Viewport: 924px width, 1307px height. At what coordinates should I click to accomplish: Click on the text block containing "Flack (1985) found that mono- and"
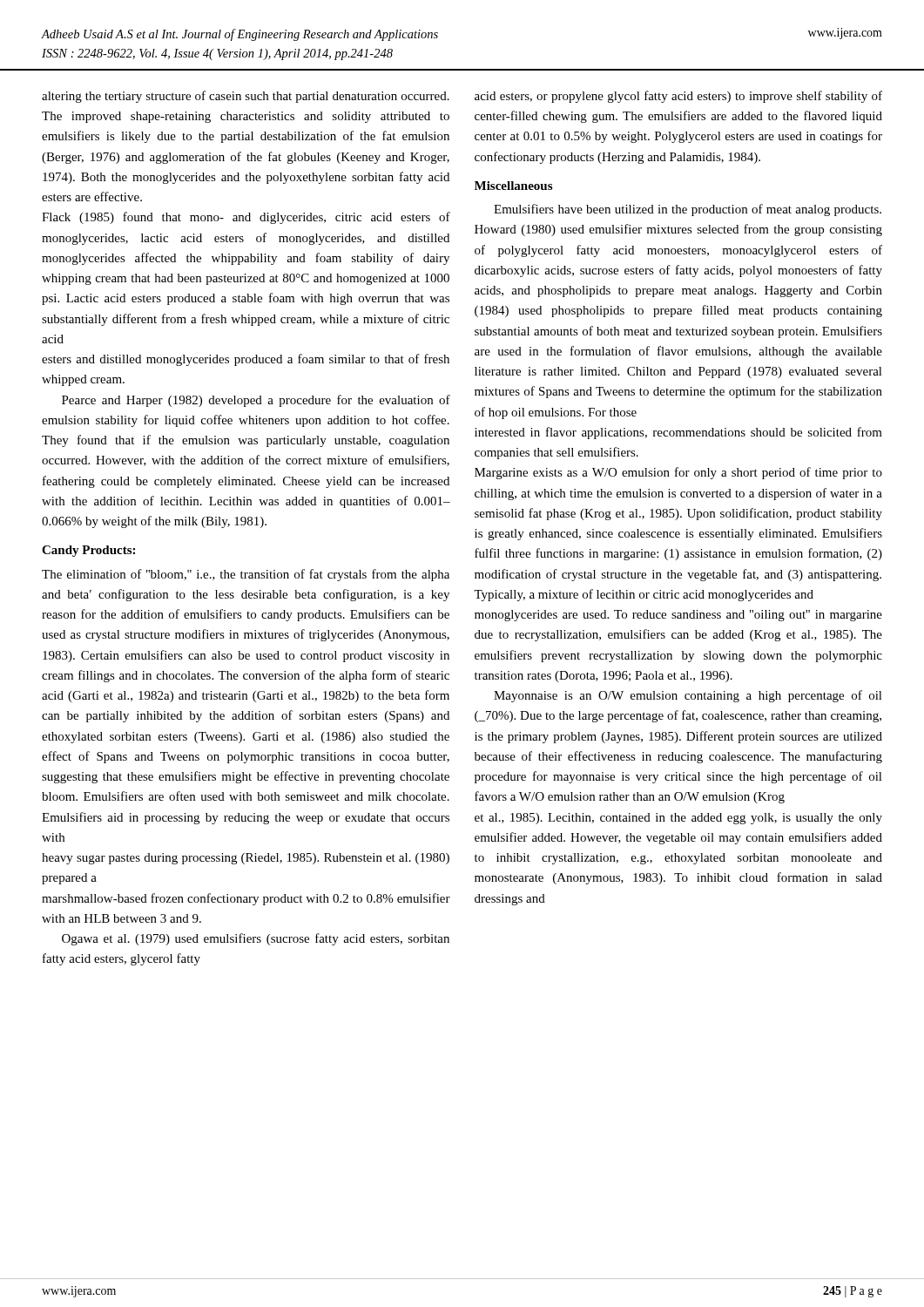pyautogui.click(x=246, y=279)
